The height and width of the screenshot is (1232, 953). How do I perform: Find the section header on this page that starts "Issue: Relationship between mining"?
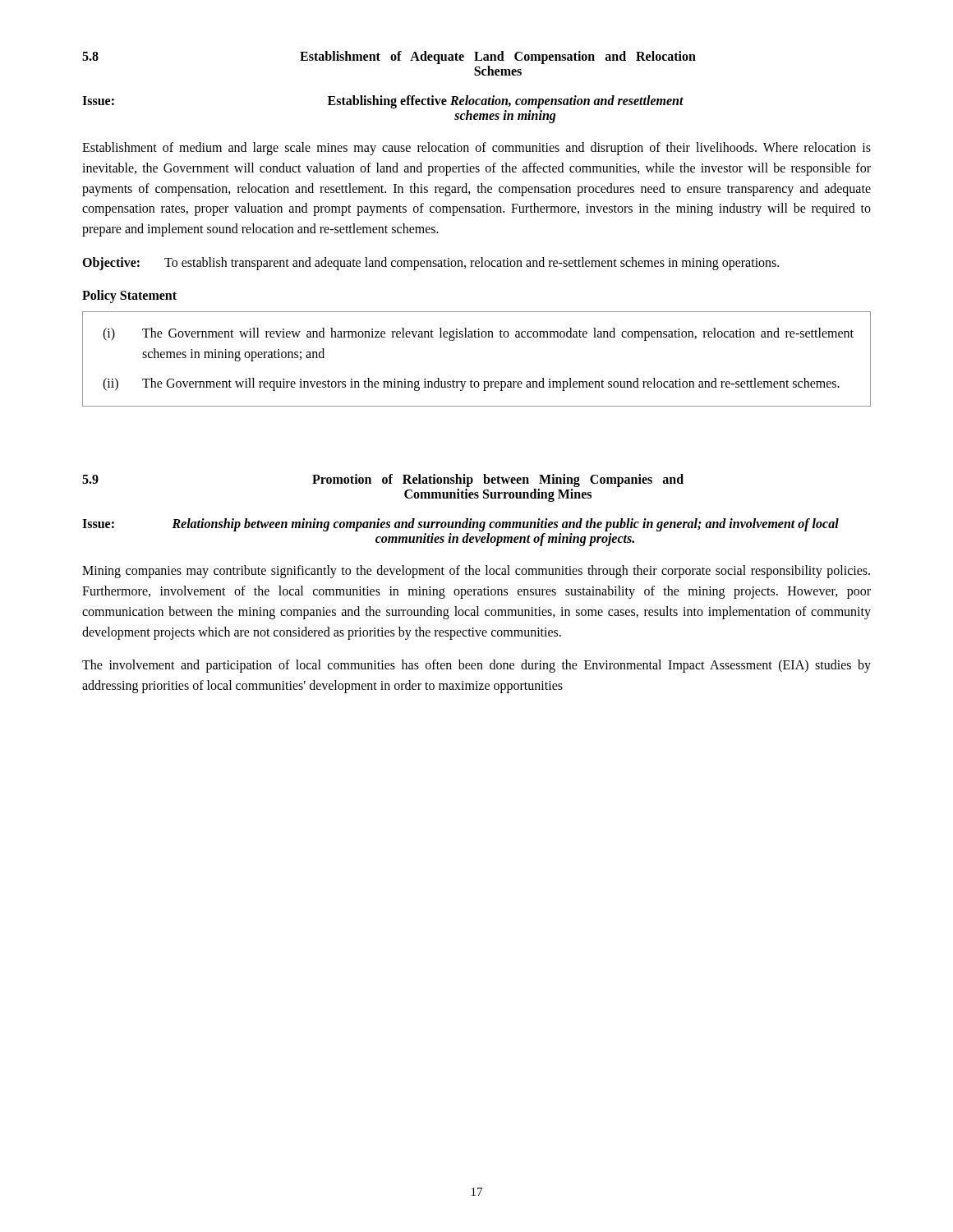(x=476, y=531)
